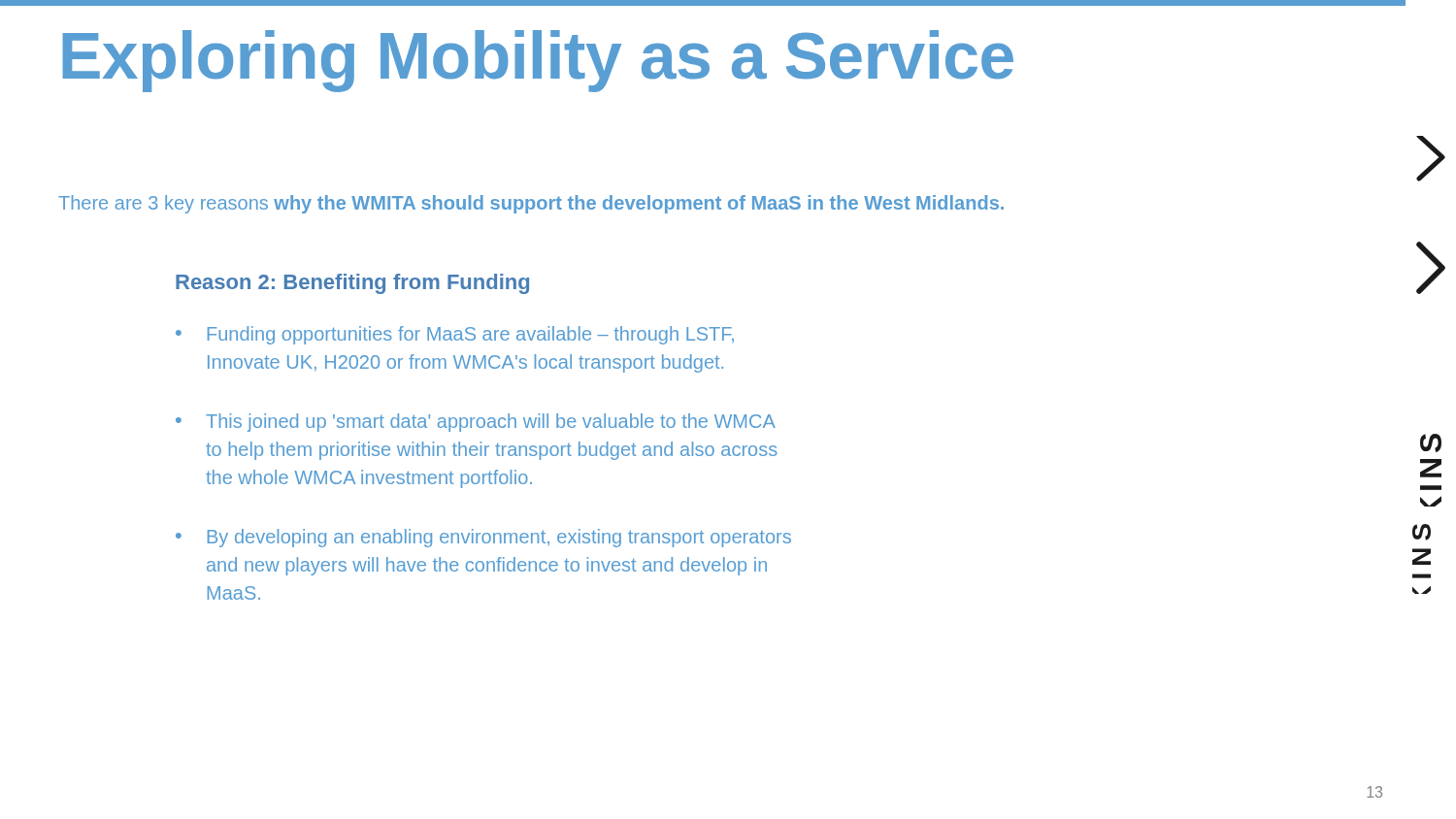The width and height of the screenshot is (1456, 819).
Task: Where is the passage that starts "There are 3 key reasons why the"?
Action: (x=532, y=203)
